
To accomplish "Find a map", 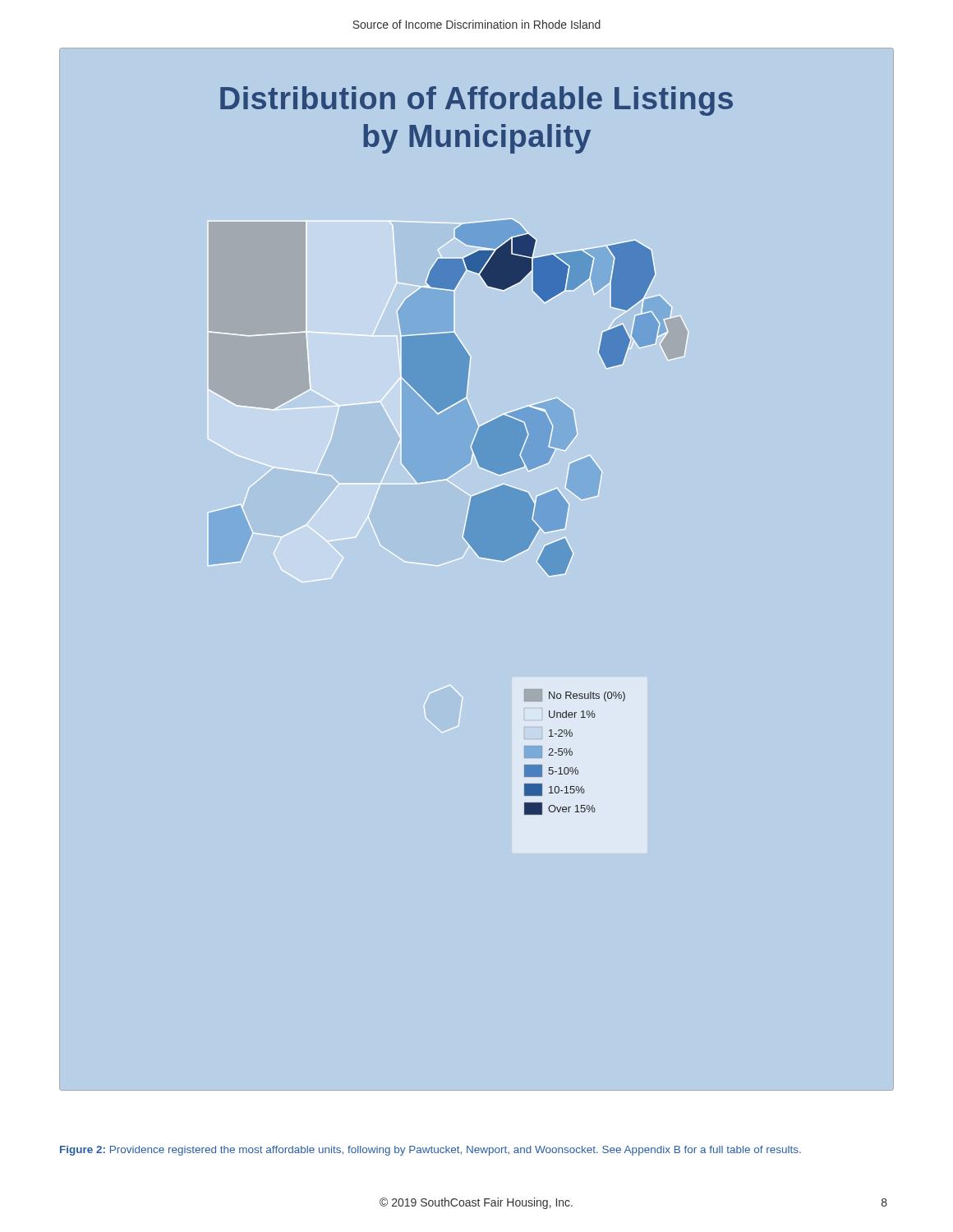I will 479,595.
